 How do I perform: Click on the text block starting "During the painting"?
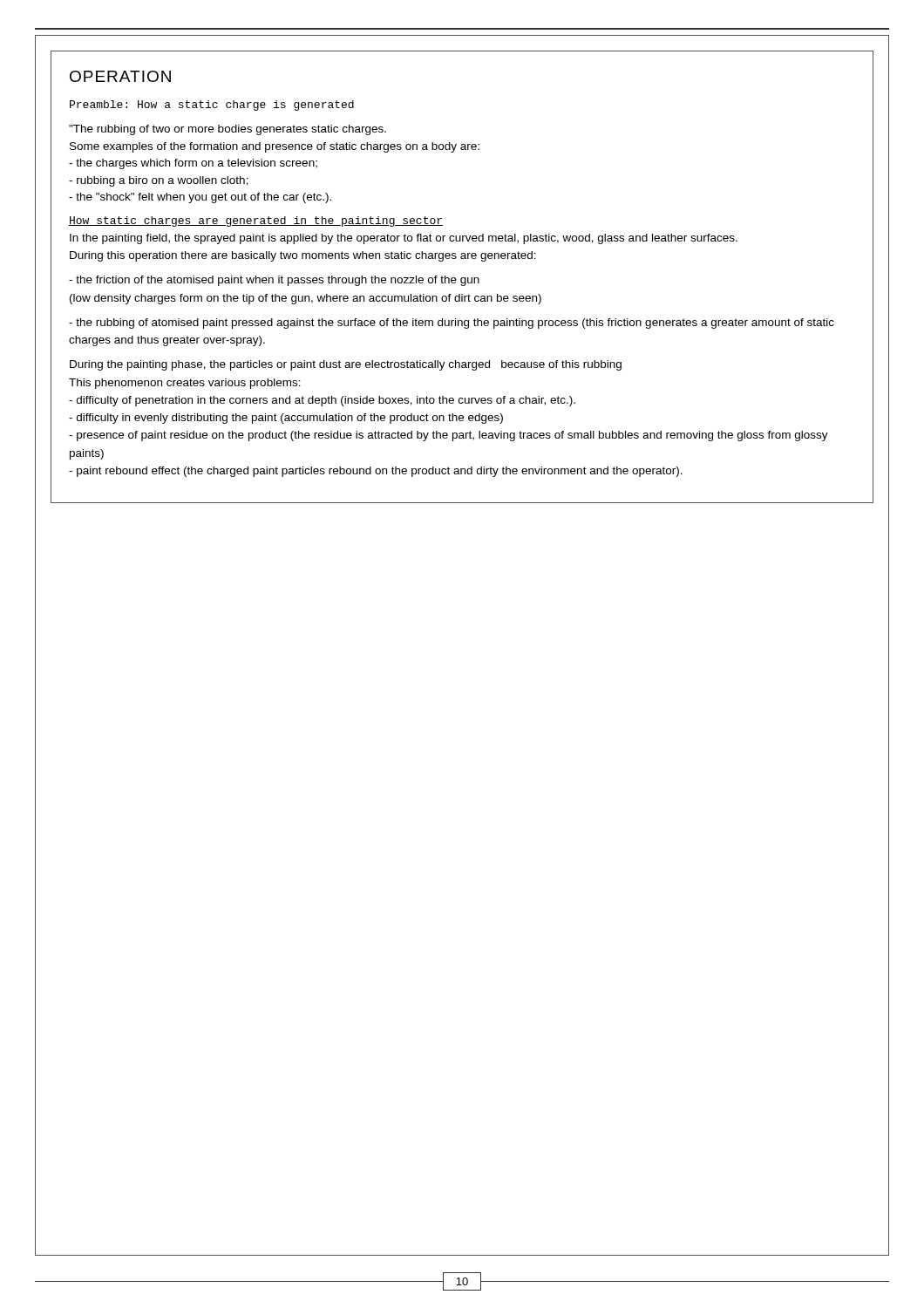tap(462, 418)
